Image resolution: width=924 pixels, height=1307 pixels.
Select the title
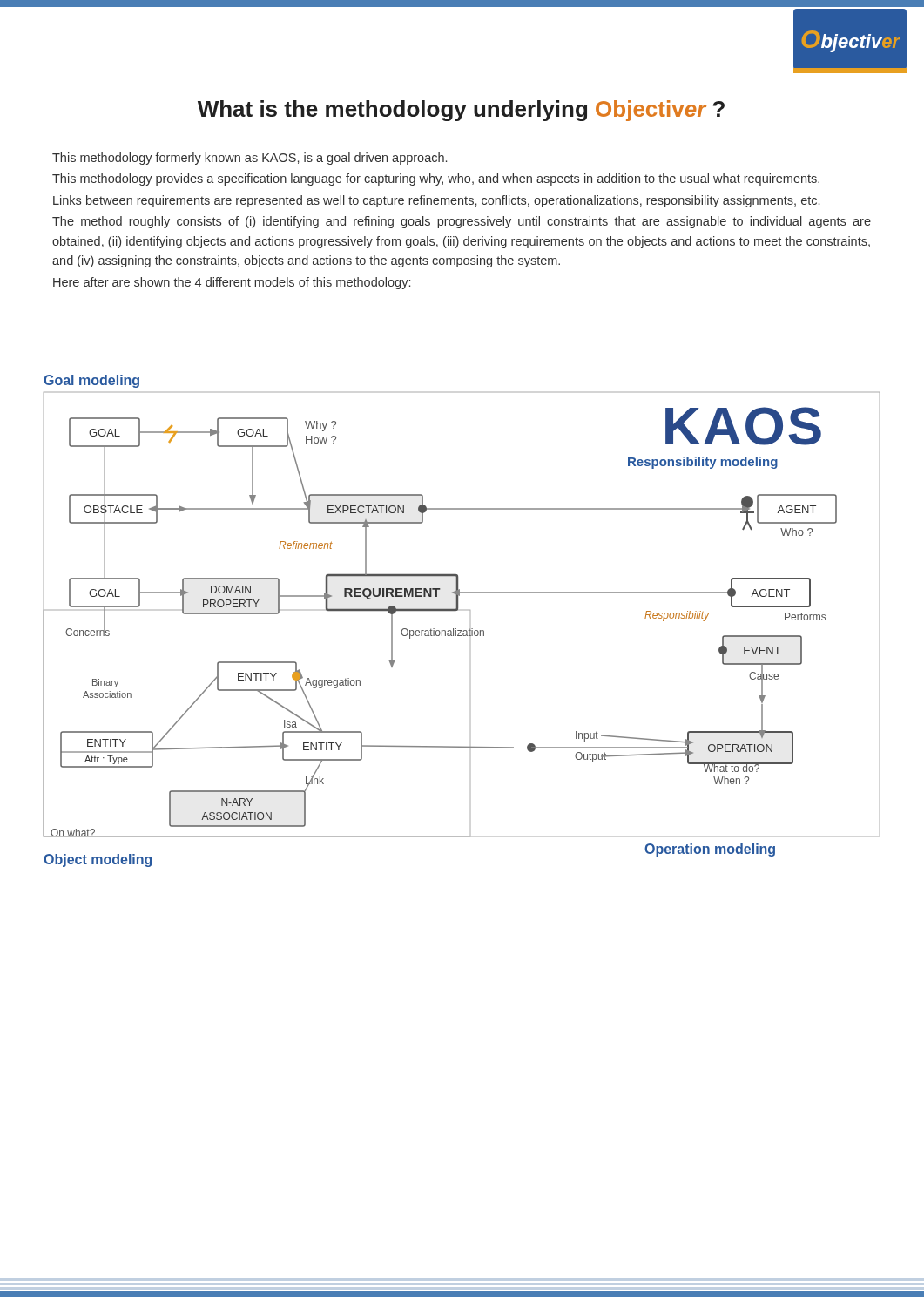click(462, 109)
